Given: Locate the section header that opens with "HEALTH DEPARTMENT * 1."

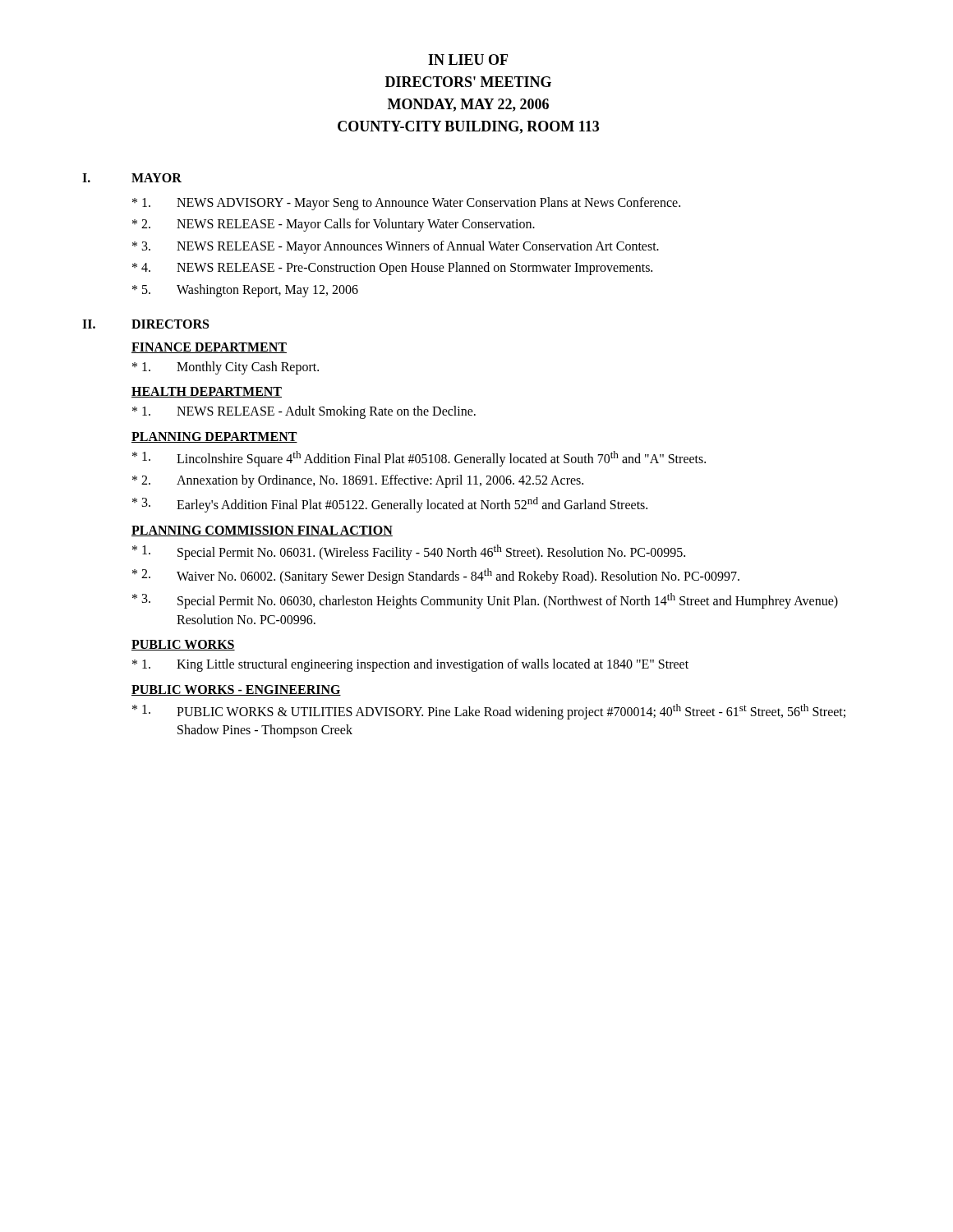Looking at the screenshot, I should click(x=207, y=392).
